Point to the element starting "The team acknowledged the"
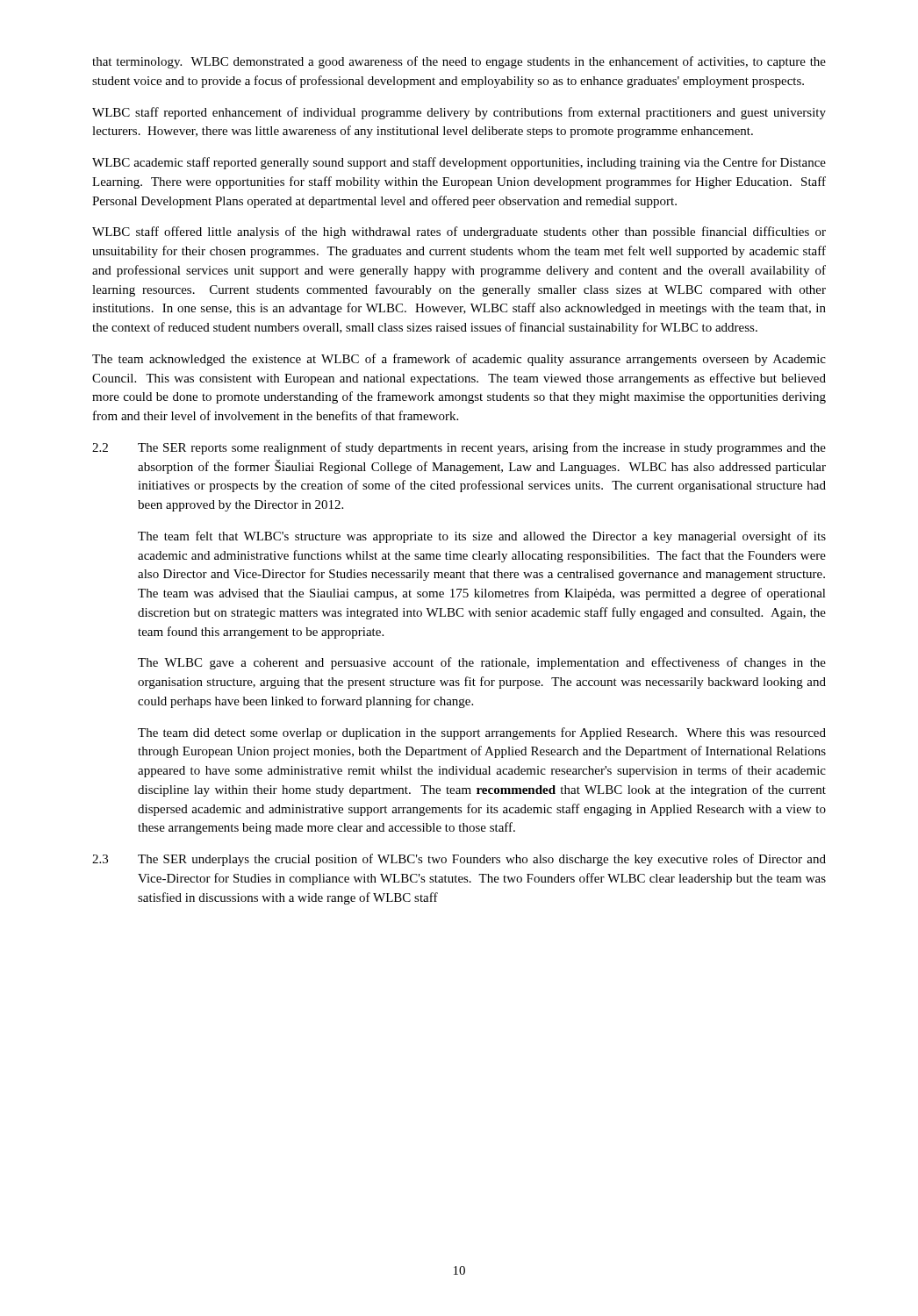The width and height of the screenshot is (918, 1316). tap(459, 387)
